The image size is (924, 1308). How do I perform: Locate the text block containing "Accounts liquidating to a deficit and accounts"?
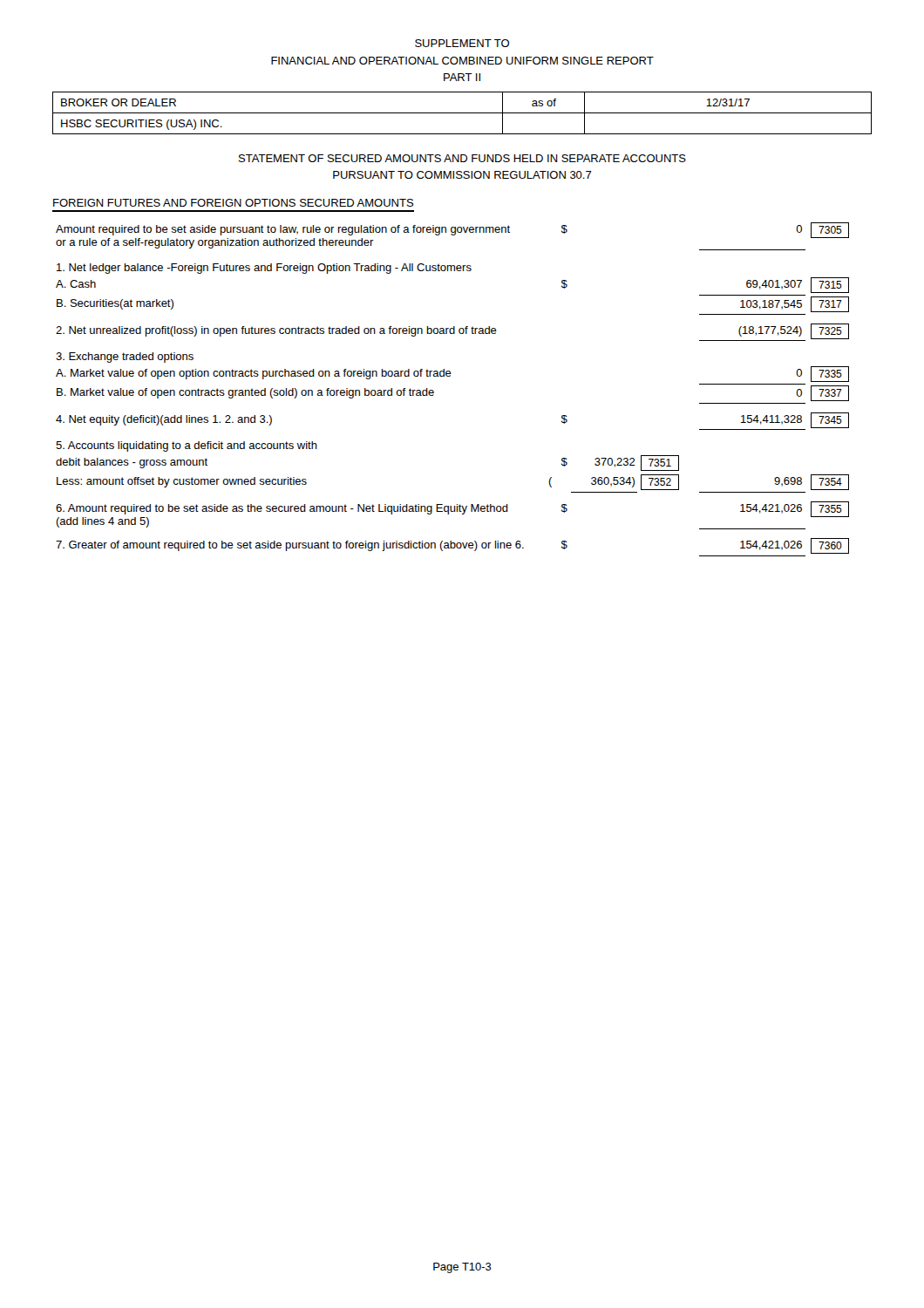click(x=187, y=445)
